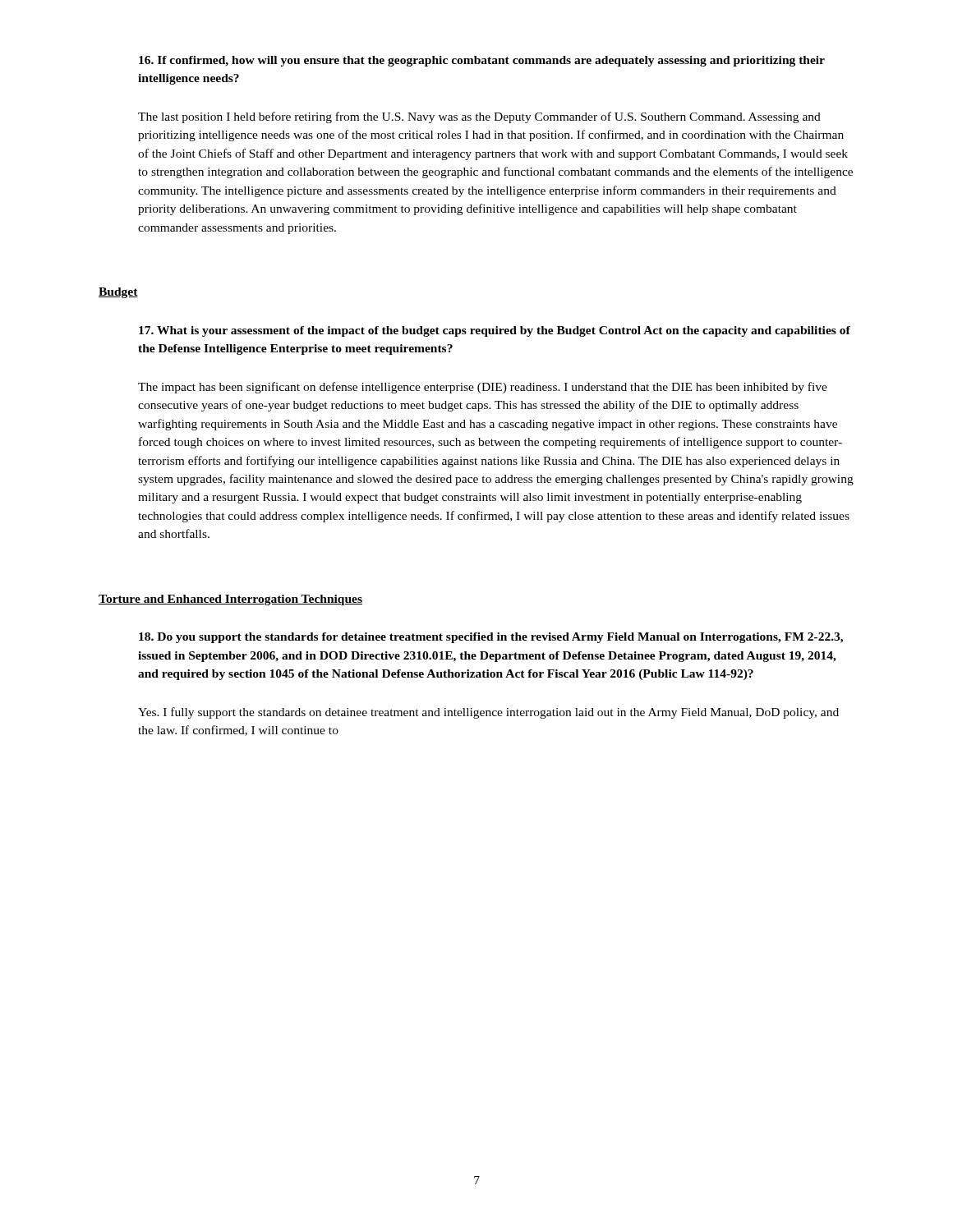This screenshot has width=953, height=1232.
Task: Navigate to the region starting "What is your assessment of the"
Action: click(x=496, y=339)
